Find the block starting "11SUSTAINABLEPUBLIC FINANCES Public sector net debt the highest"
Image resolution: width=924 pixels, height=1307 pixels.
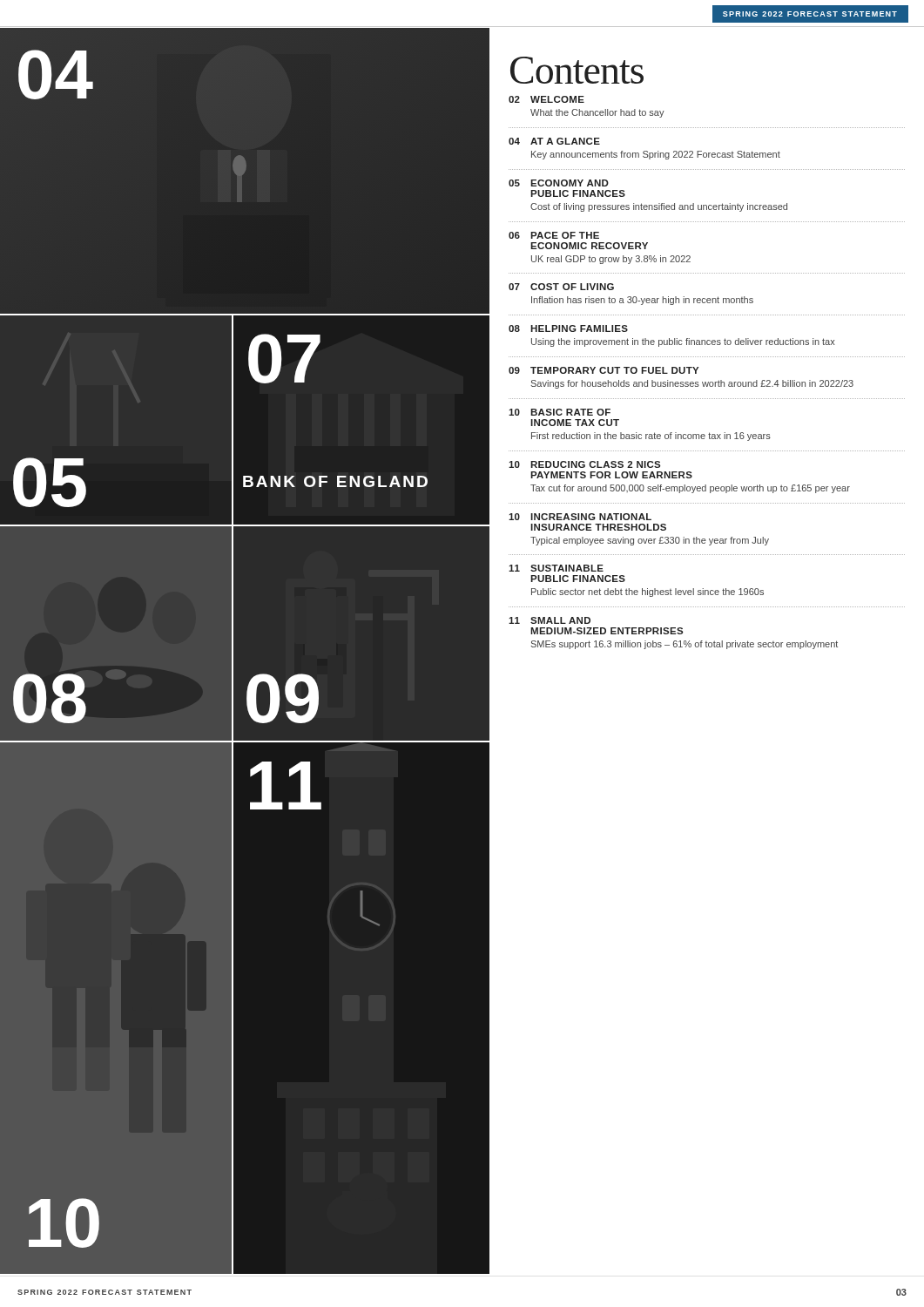[x=707, y=581]
